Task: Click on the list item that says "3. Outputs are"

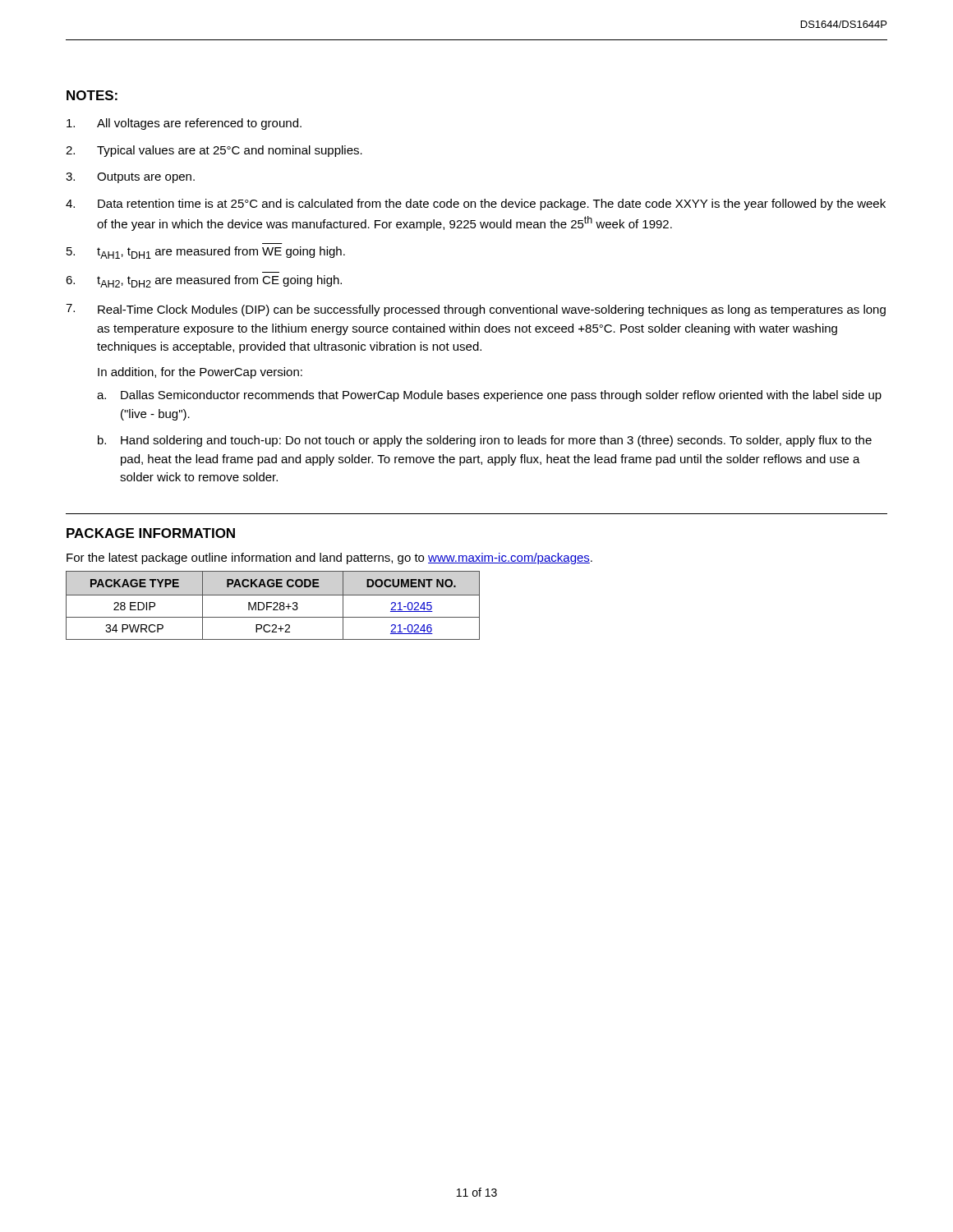Action: tap(130, 178)
